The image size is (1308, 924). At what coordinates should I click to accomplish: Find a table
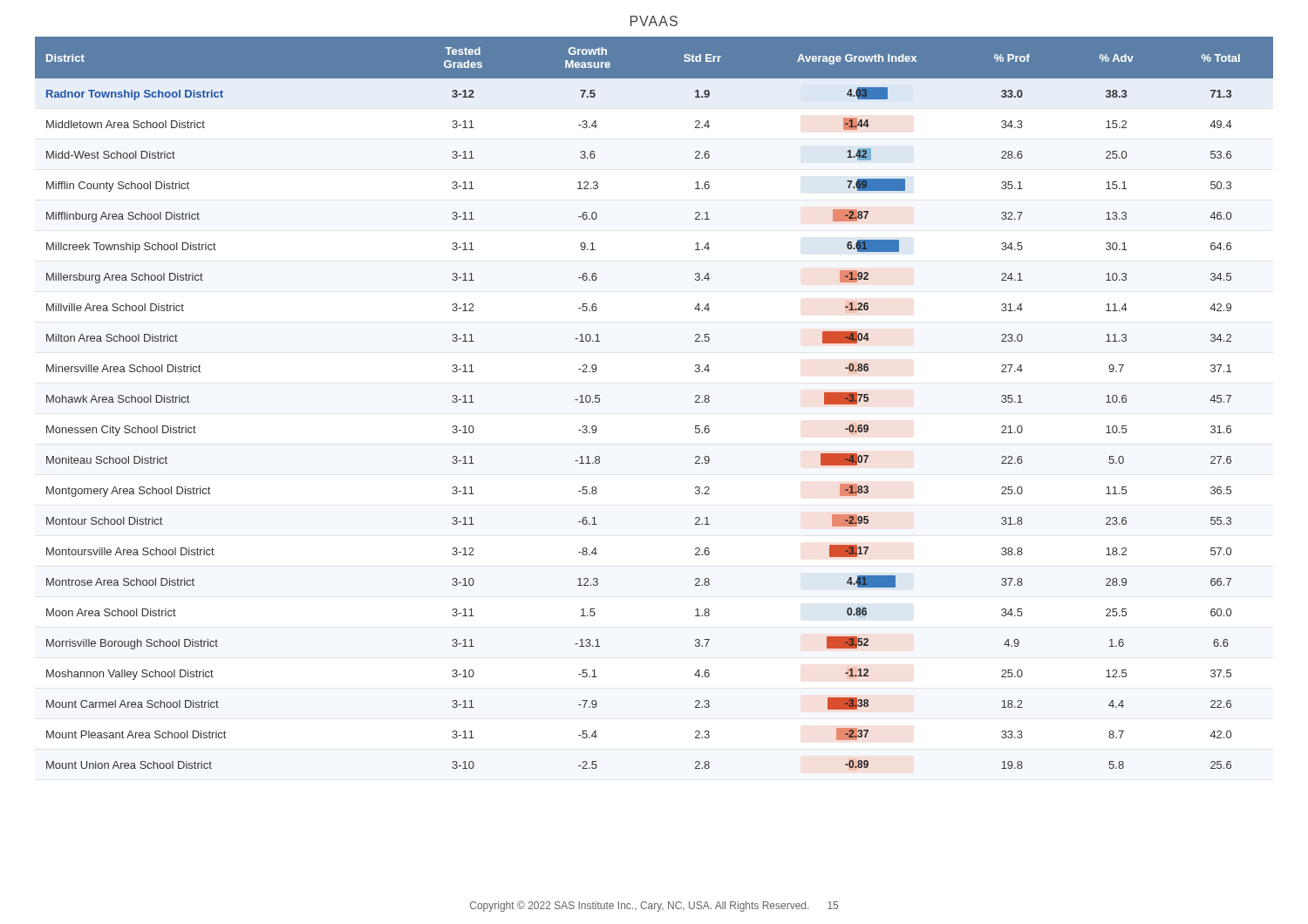pyautogui.click(x=654, y=408)
